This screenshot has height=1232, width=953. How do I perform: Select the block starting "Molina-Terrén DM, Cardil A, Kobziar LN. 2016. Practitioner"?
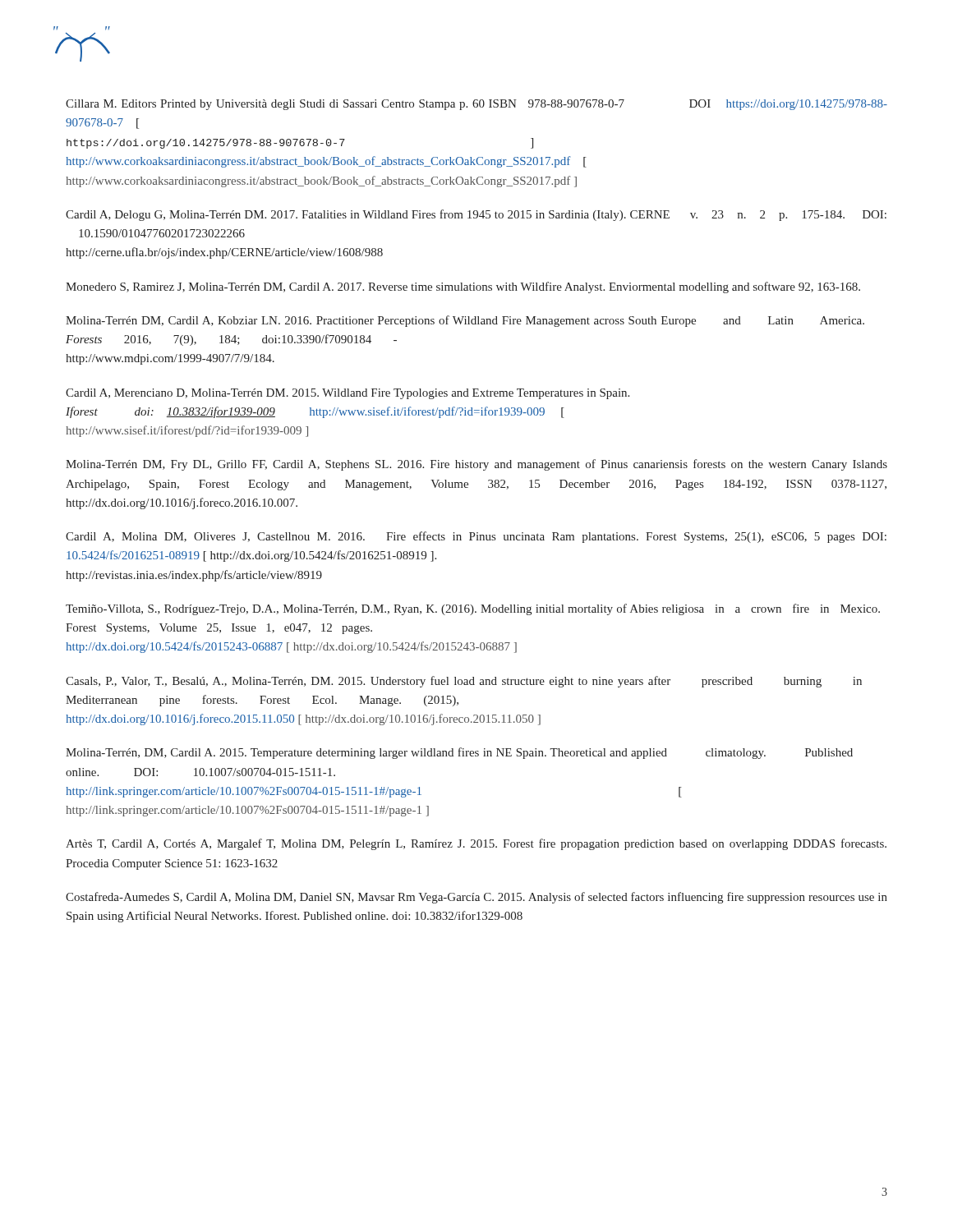(465, 321)
